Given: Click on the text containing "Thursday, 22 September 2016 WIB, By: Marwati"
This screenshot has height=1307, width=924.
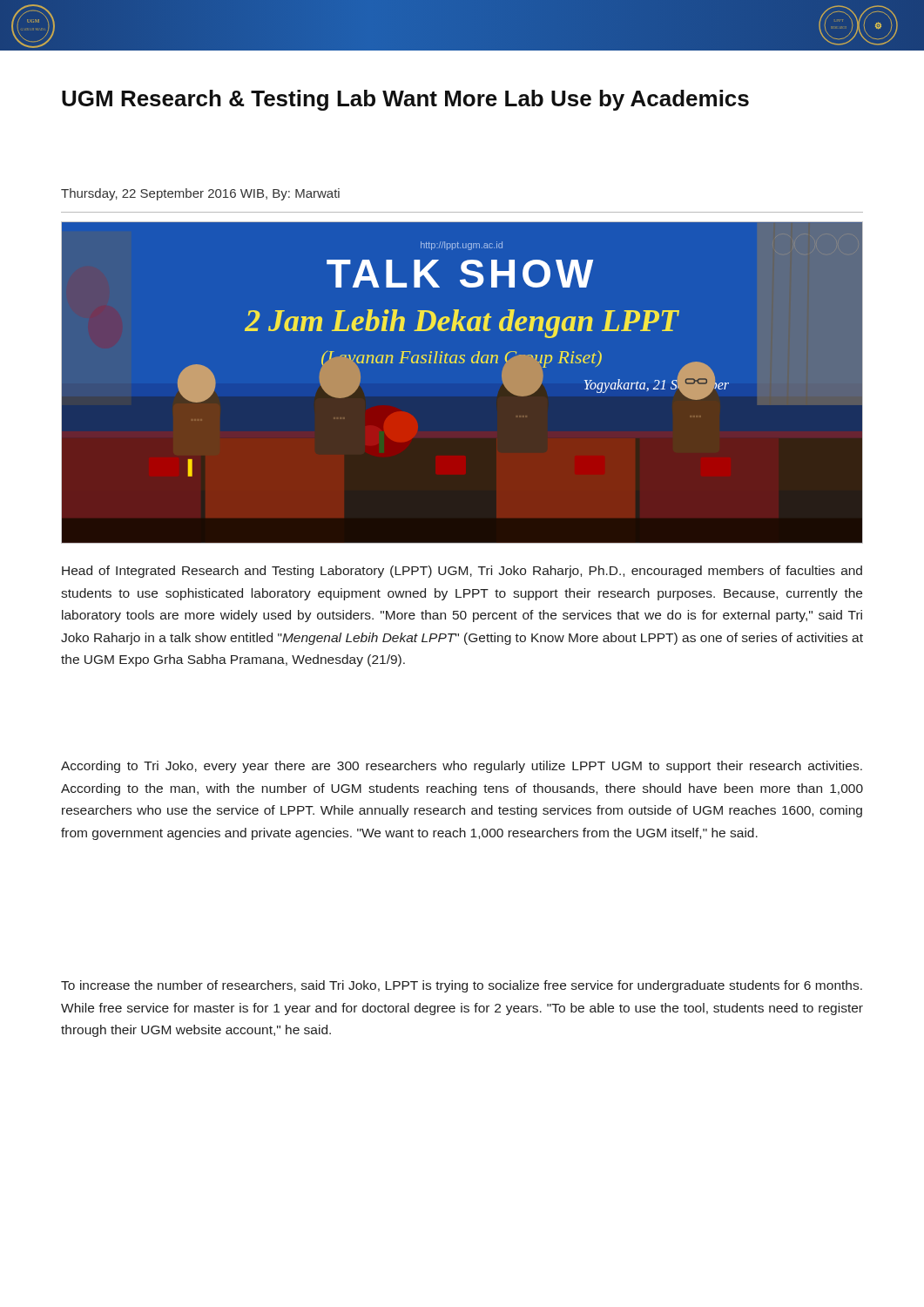Looking at the screenshot, I should (201, 193).
